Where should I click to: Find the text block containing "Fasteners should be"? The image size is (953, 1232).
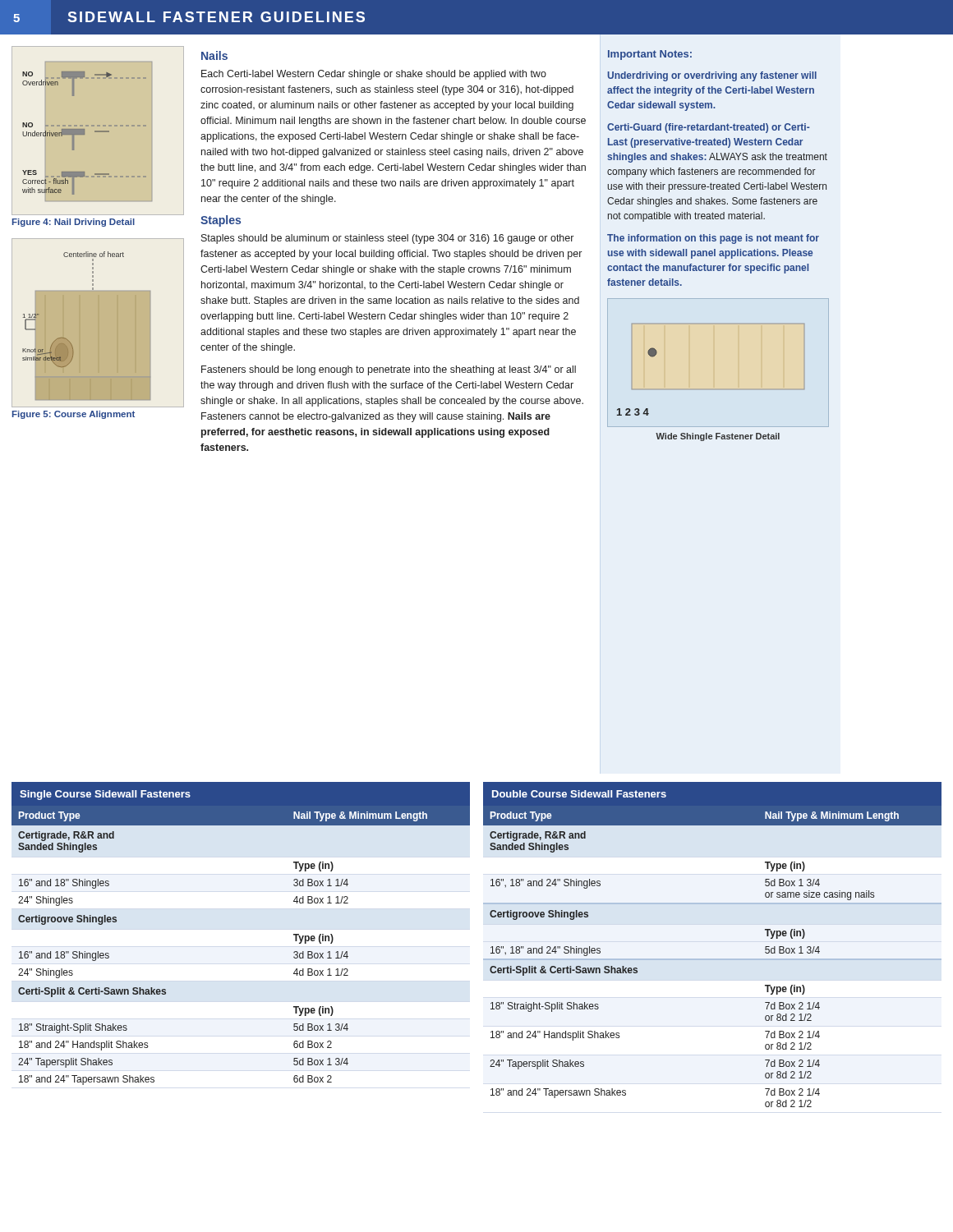pyautogui.click(x=392, y=409)
